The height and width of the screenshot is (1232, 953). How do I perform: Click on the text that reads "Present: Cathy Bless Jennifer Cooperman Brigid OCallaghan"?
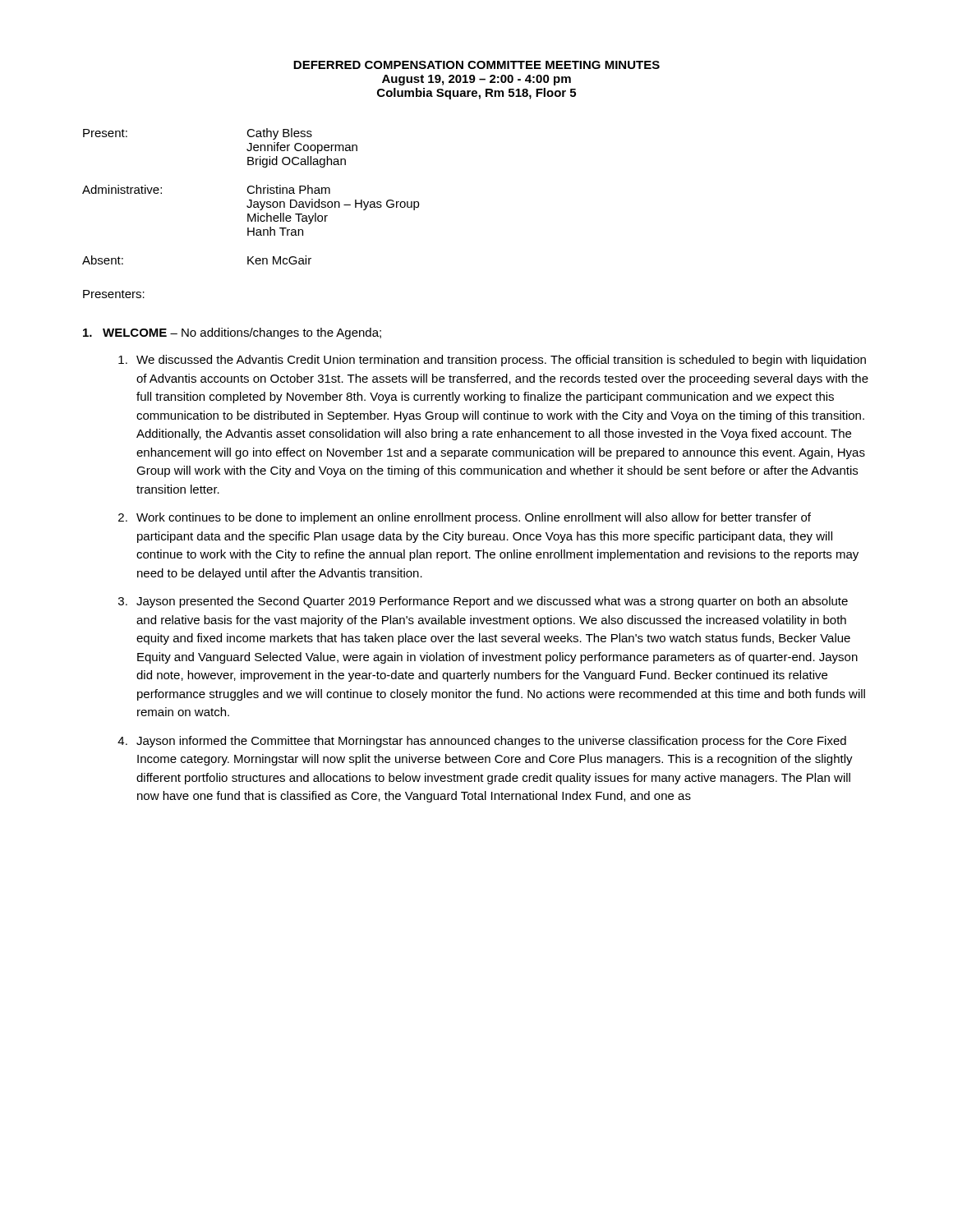pyautogui.click(x=104, y=133)
